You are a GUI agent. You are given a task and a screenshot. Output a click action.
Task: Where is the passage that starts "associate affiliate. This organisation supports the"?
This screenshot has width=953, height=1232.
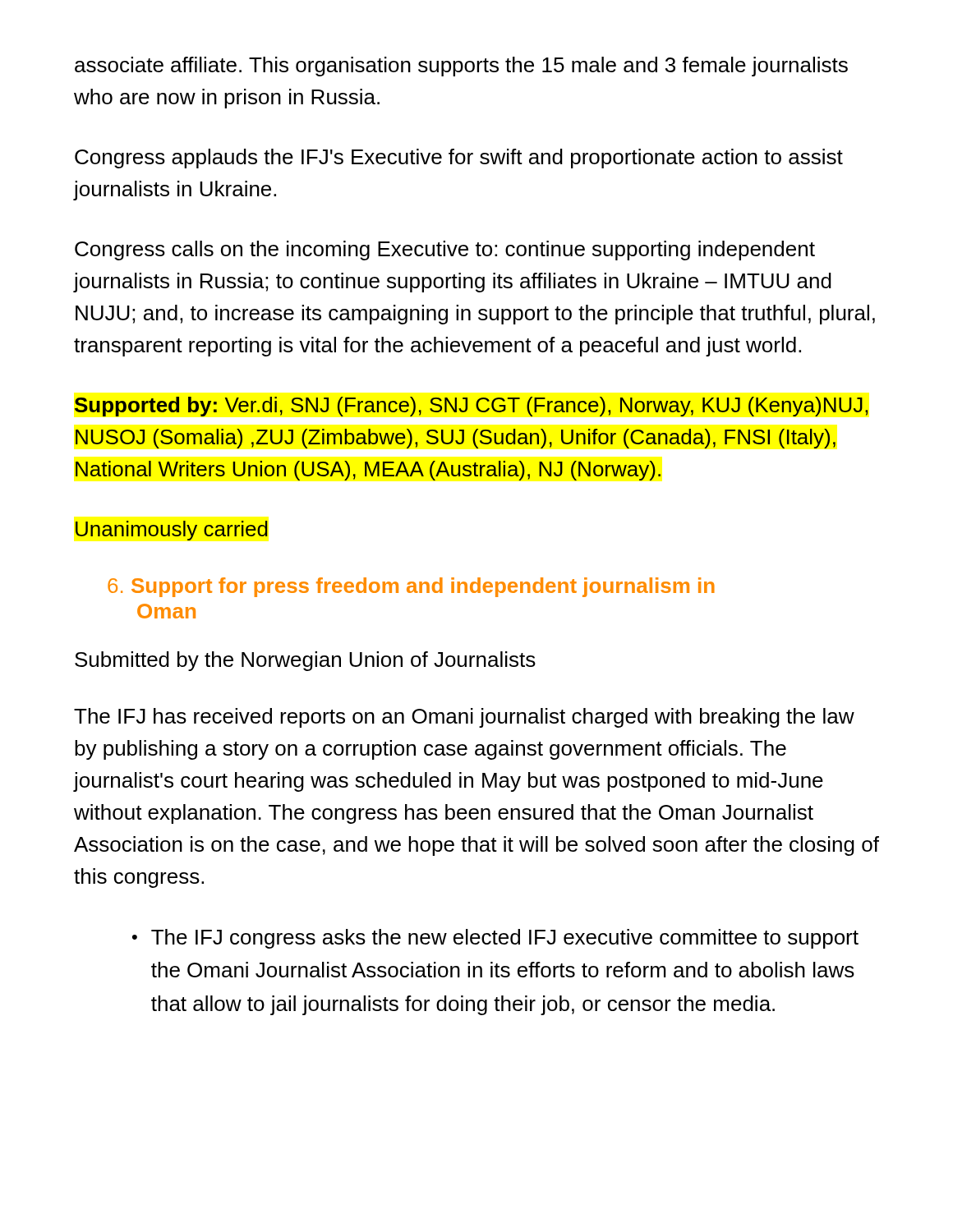[x=461, y=81]
